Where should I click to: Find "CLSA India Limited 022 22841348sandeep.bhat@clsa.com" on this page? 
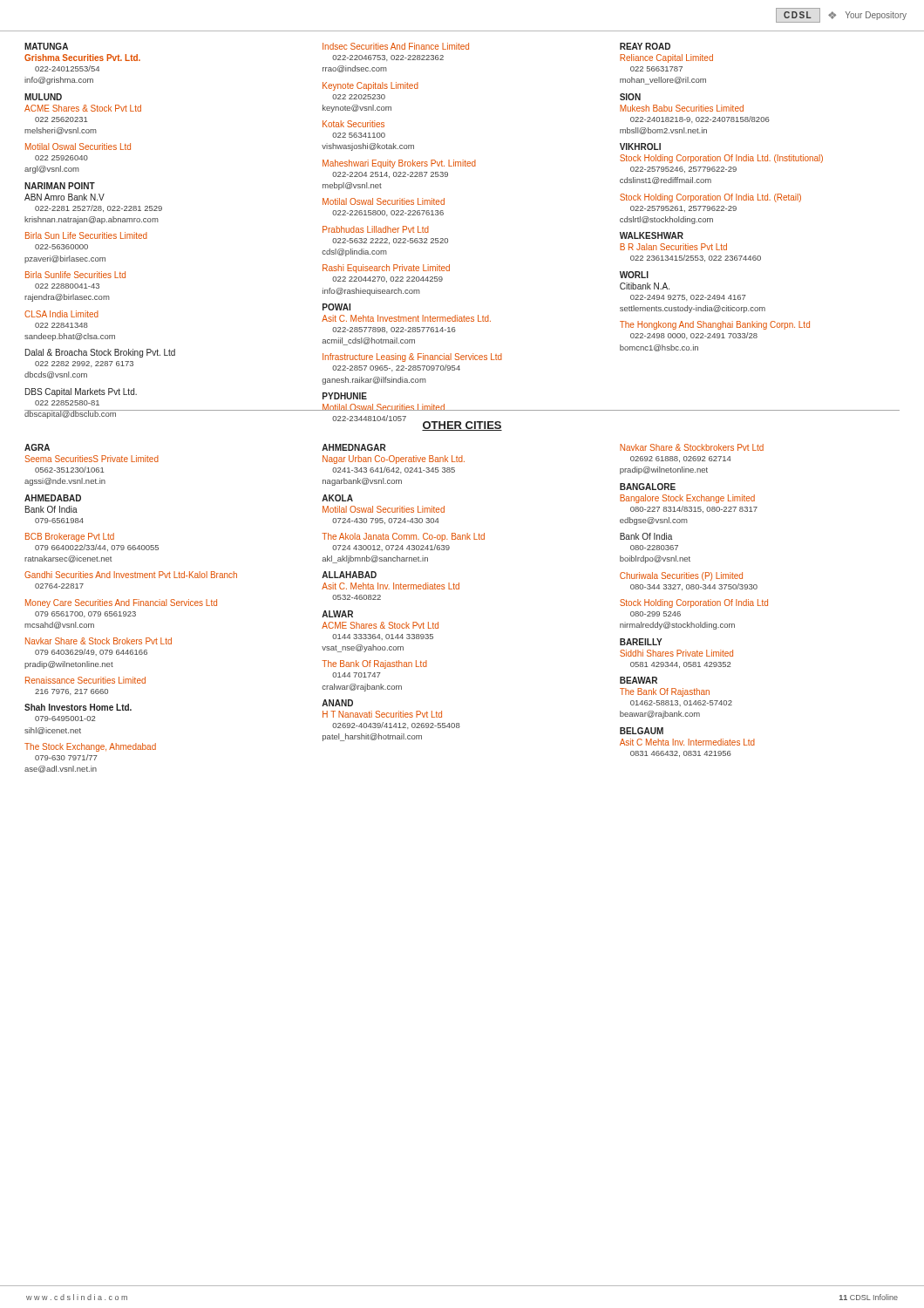(70, 325)
